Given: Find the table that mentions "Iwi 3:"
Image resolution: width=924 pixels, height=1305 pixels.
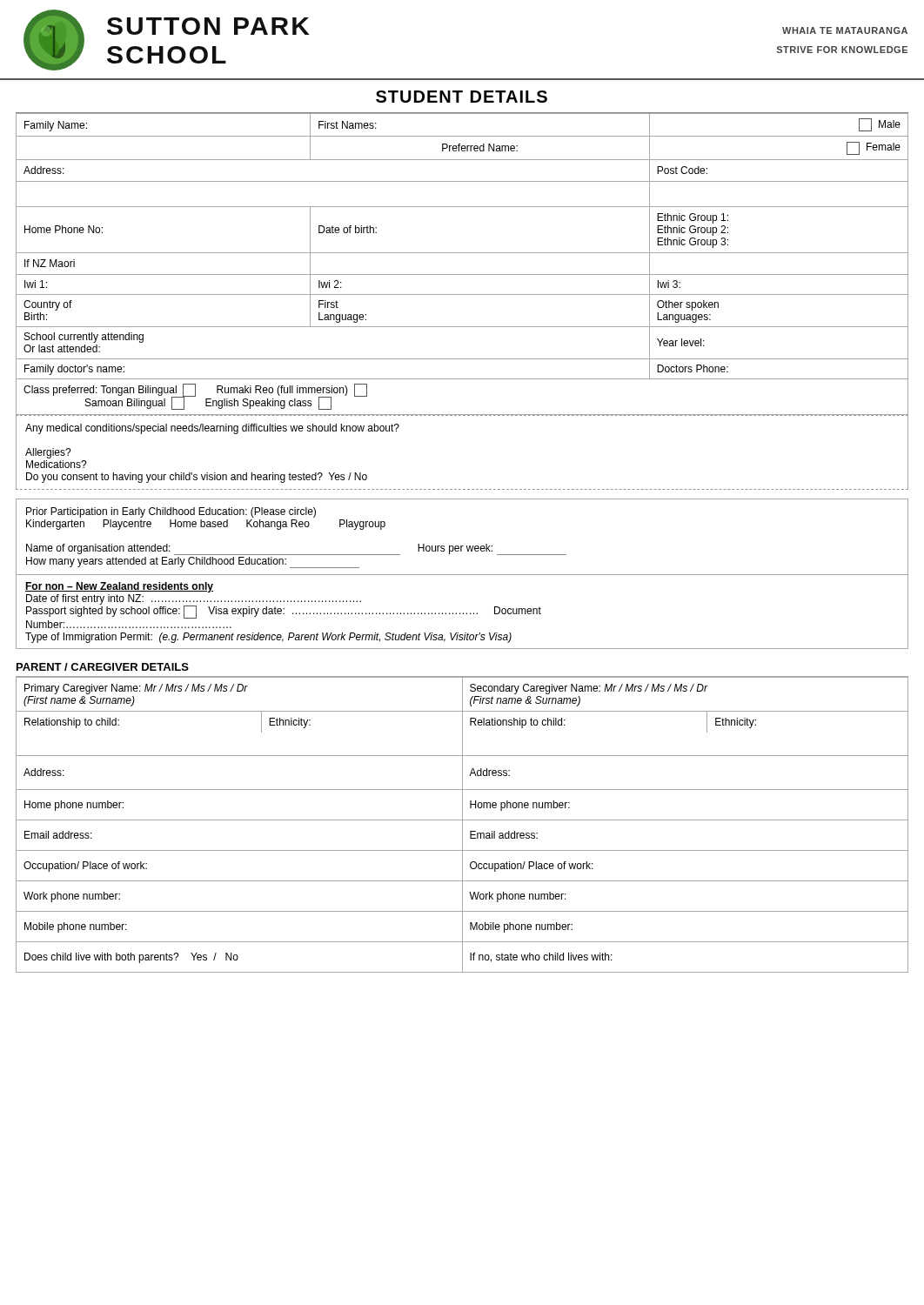Looking at the screenshot, I should click(462, 264).
